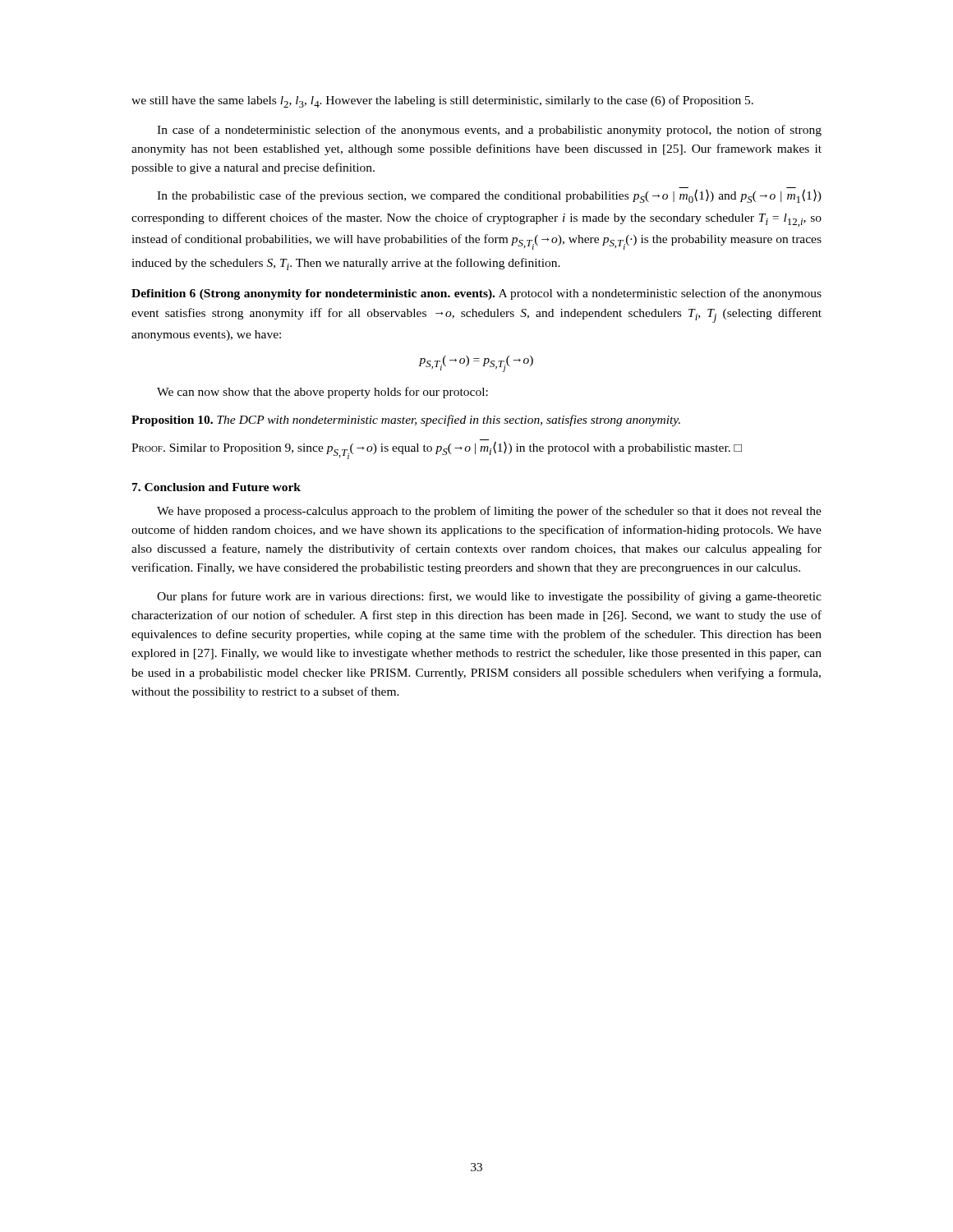
Task: Find the block on this page that starts "Proposition 10. The"
Action: (x=476, y=420)
